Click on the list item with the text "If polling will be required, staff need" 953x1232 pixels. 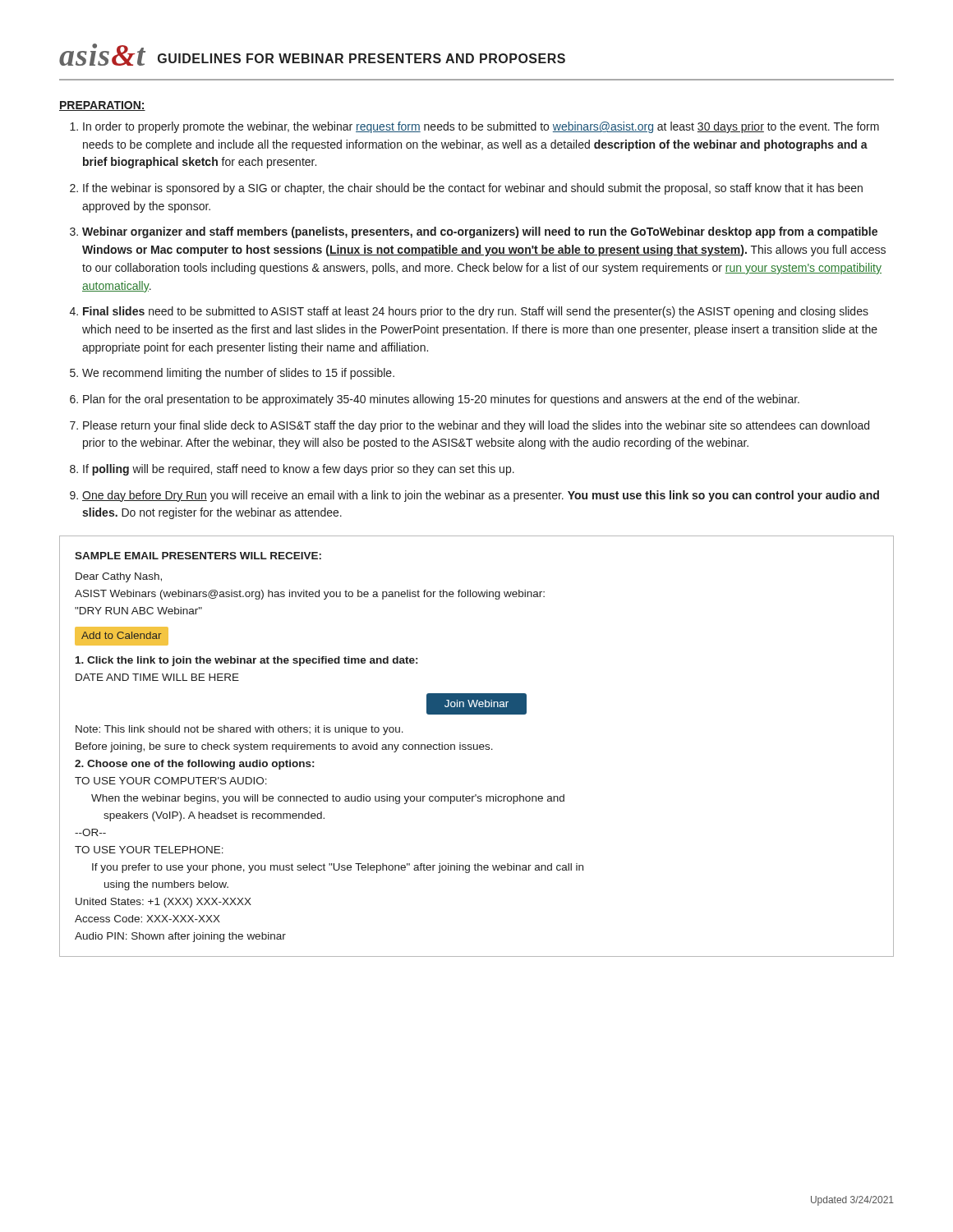[x=298, y=469]
